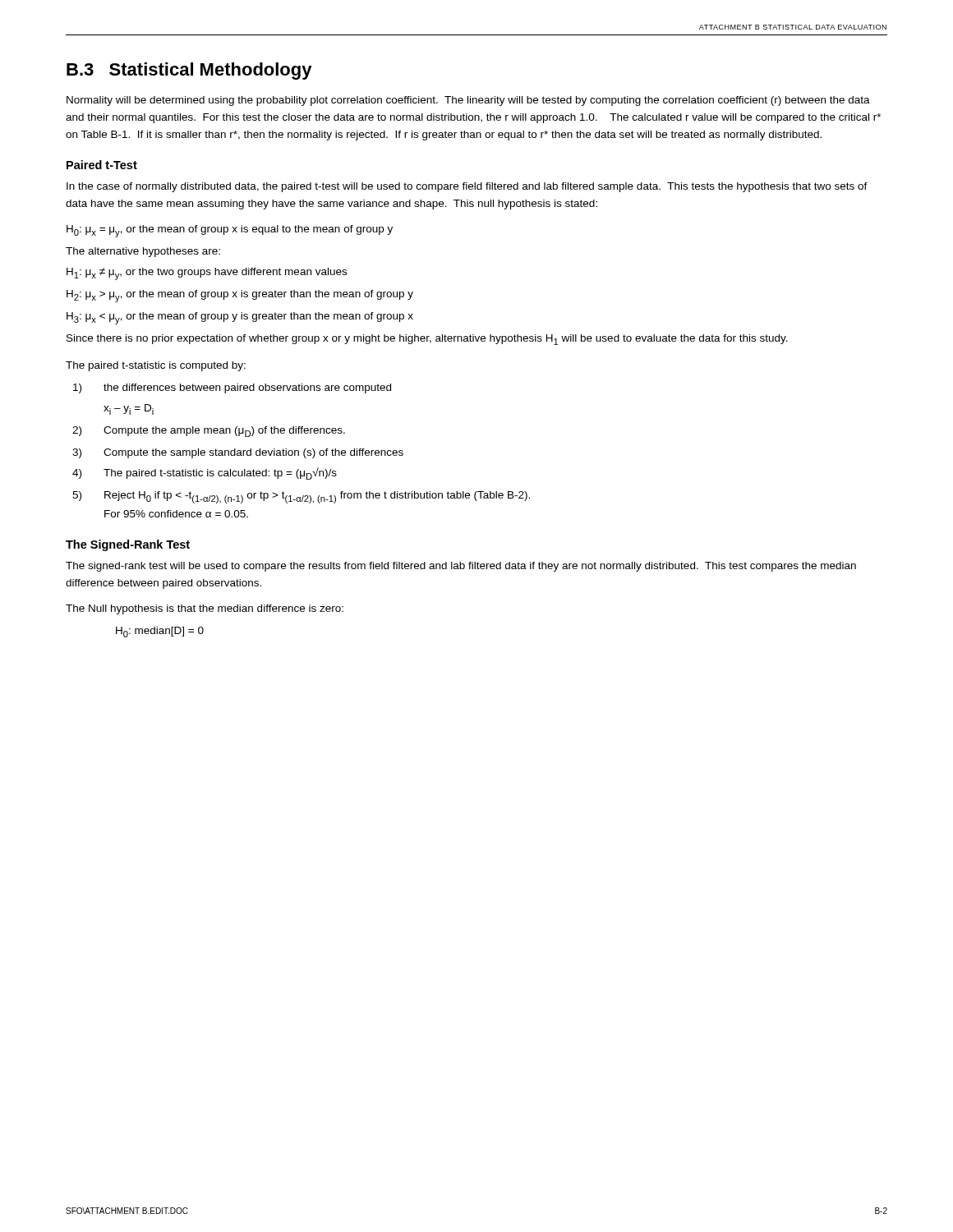Click on the text block with the text "H0: μx = μy,"
This screenshot has height=1232, width=953.
229,230
